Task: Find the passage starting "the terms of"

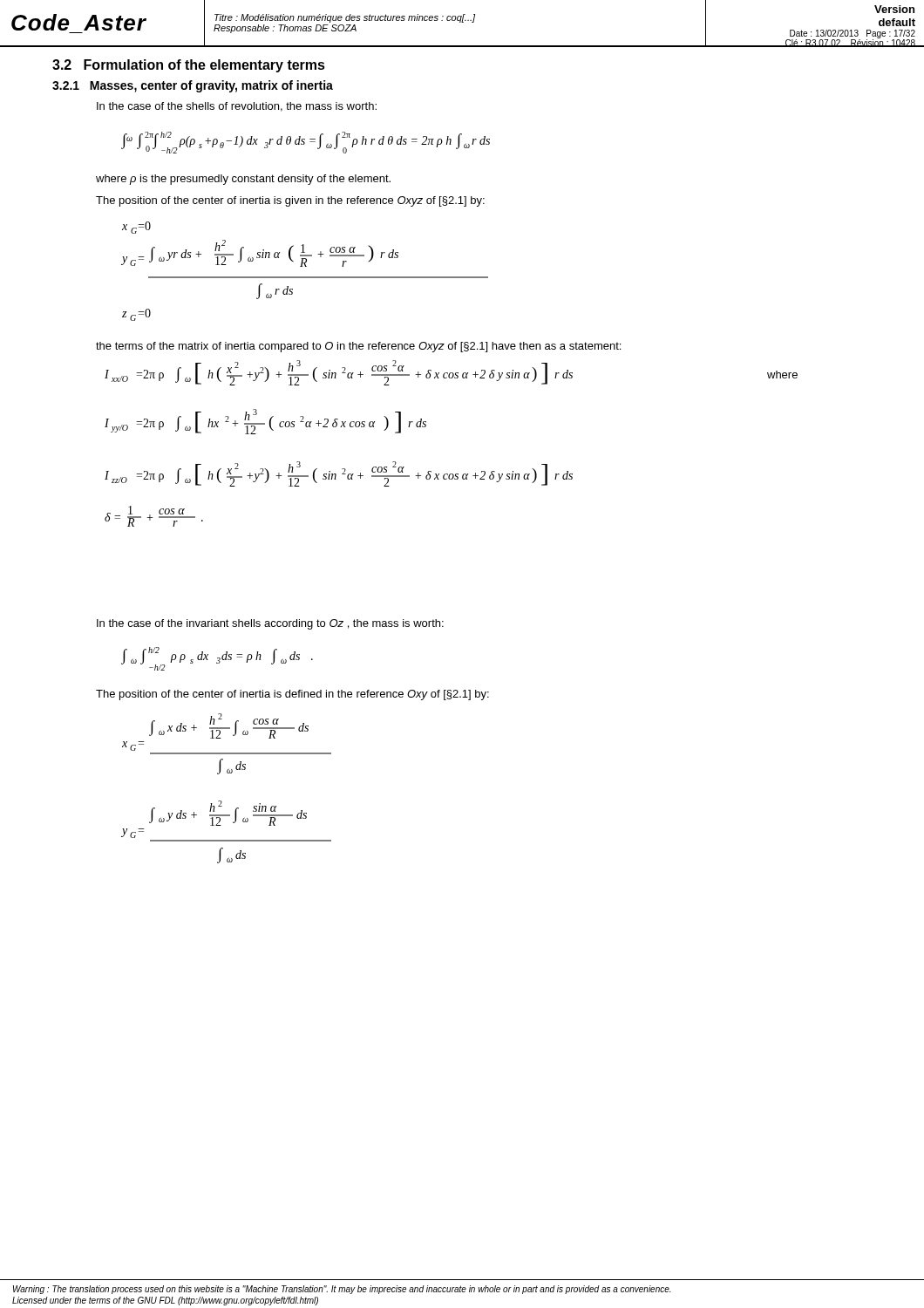Action: click(359, 345)
